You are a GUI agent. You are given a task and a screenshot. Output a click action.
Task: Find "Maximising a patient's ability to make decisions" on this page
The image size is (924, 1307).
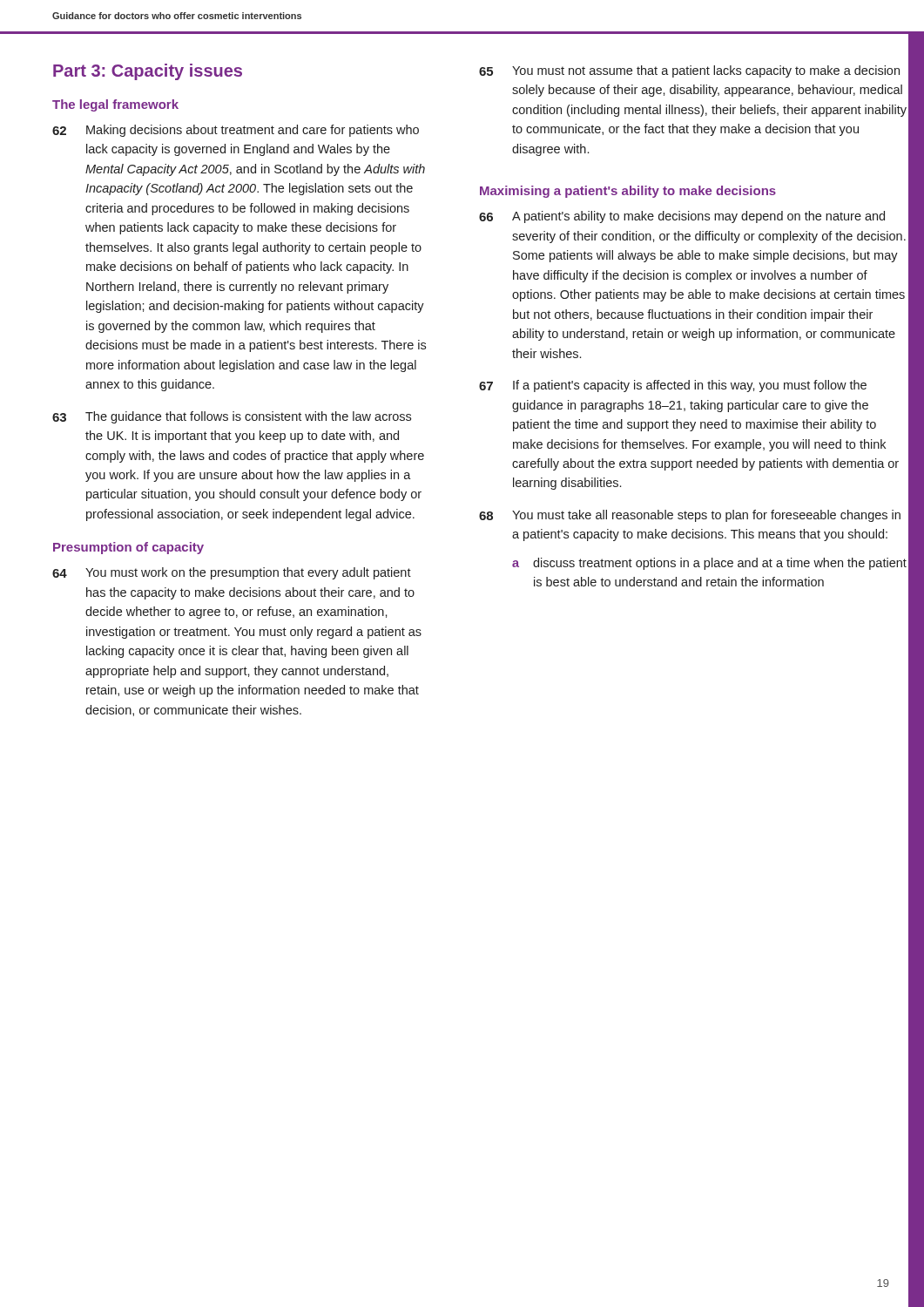coord(628,191)
